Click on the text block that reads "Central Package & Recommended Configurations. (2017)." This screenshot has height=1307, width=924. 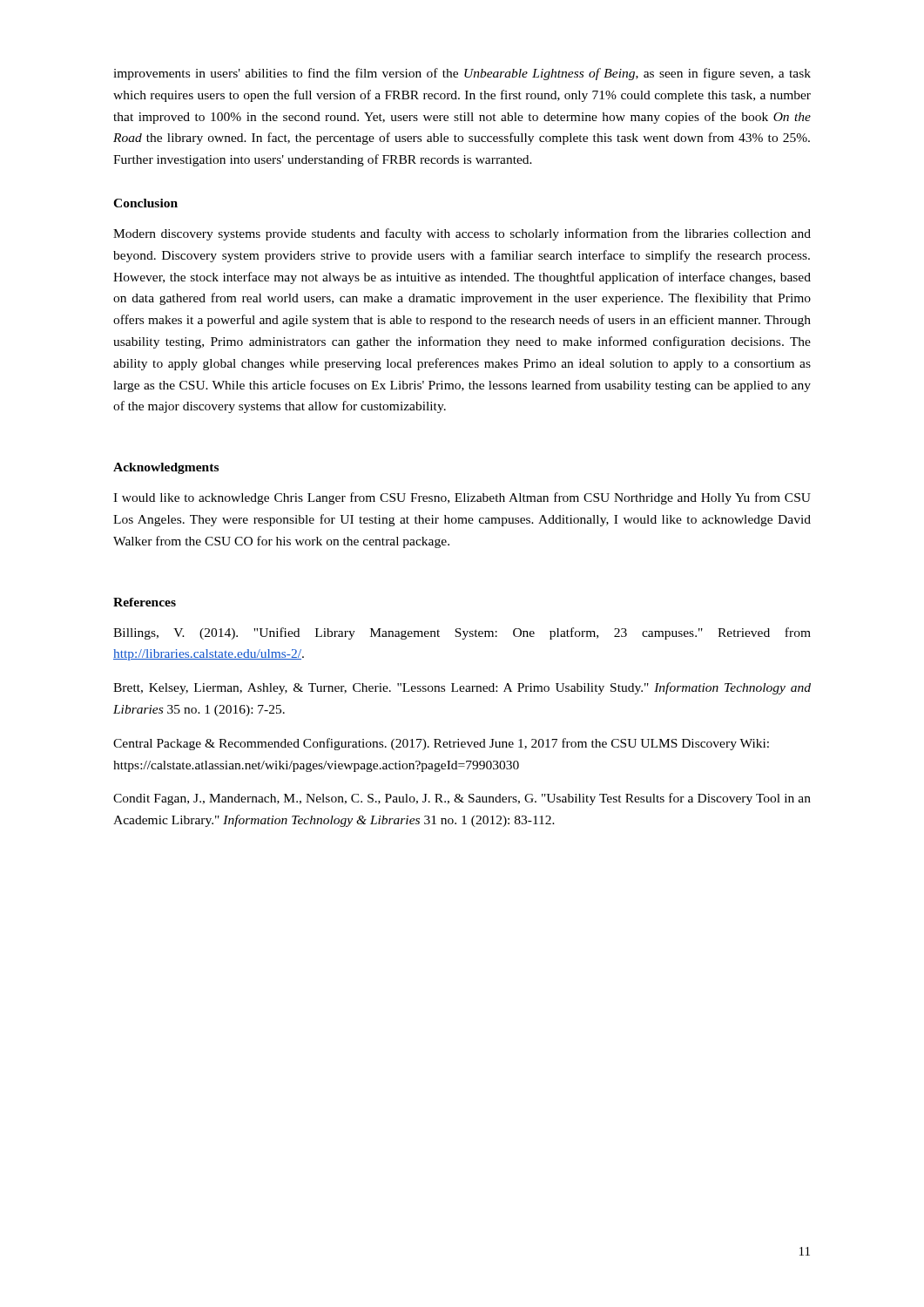[x=442, y=753]
